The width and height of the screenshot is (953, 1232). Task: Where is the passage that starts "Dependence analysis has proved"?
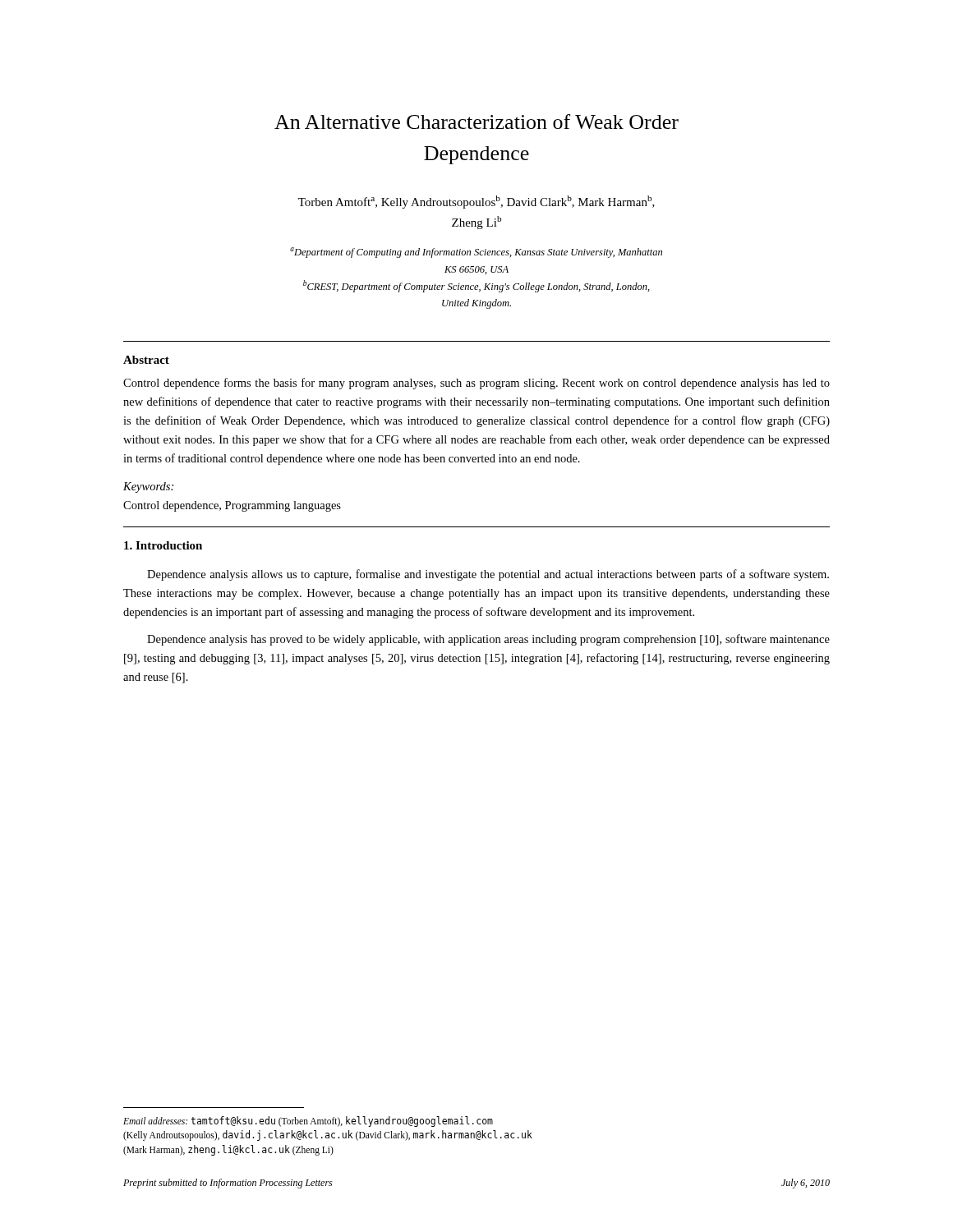point(476,658)
